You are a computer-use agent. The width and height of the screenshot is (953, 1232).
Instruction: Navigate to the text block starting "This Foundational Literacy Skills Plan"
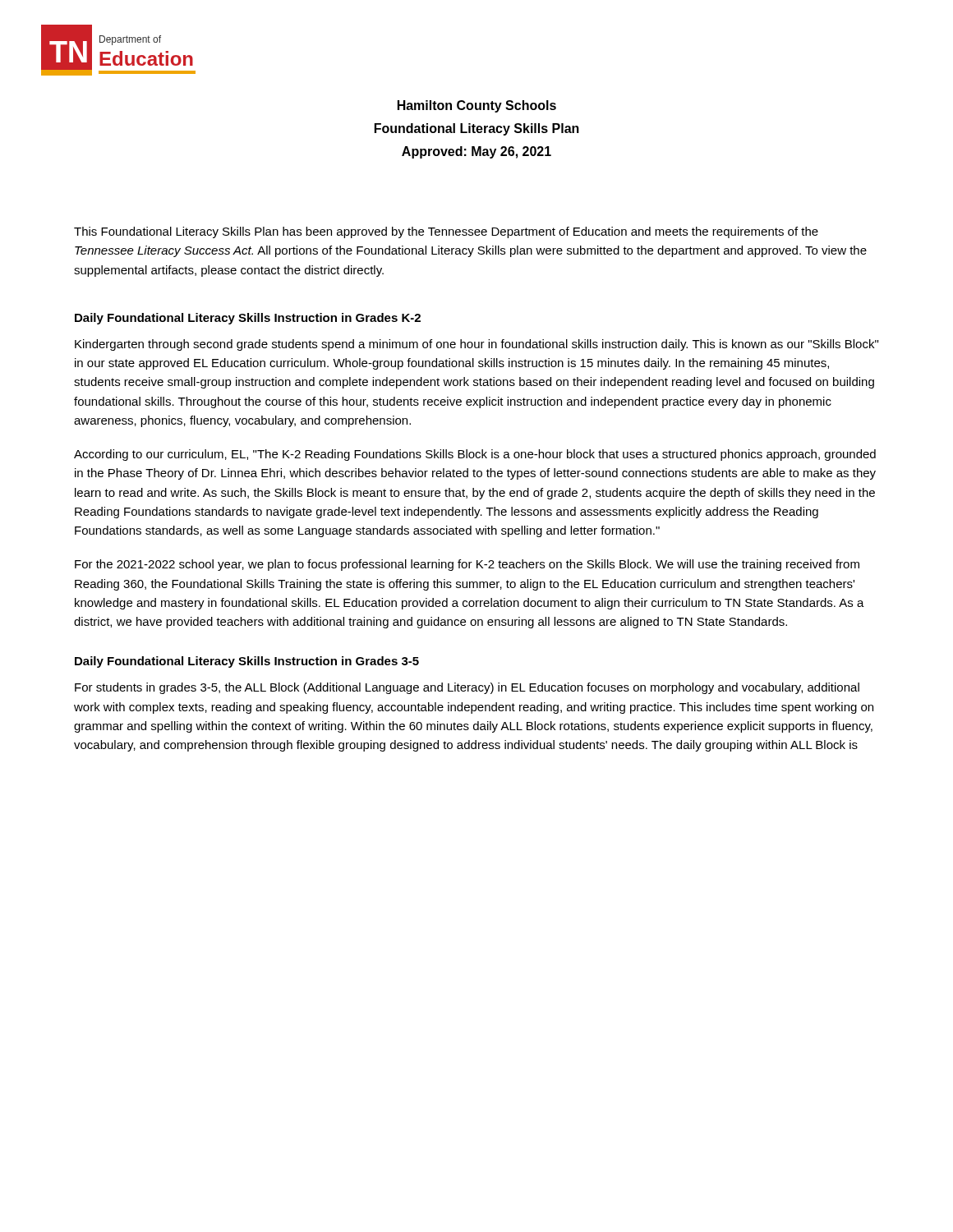pyautogui.click(x=470, y=250)
